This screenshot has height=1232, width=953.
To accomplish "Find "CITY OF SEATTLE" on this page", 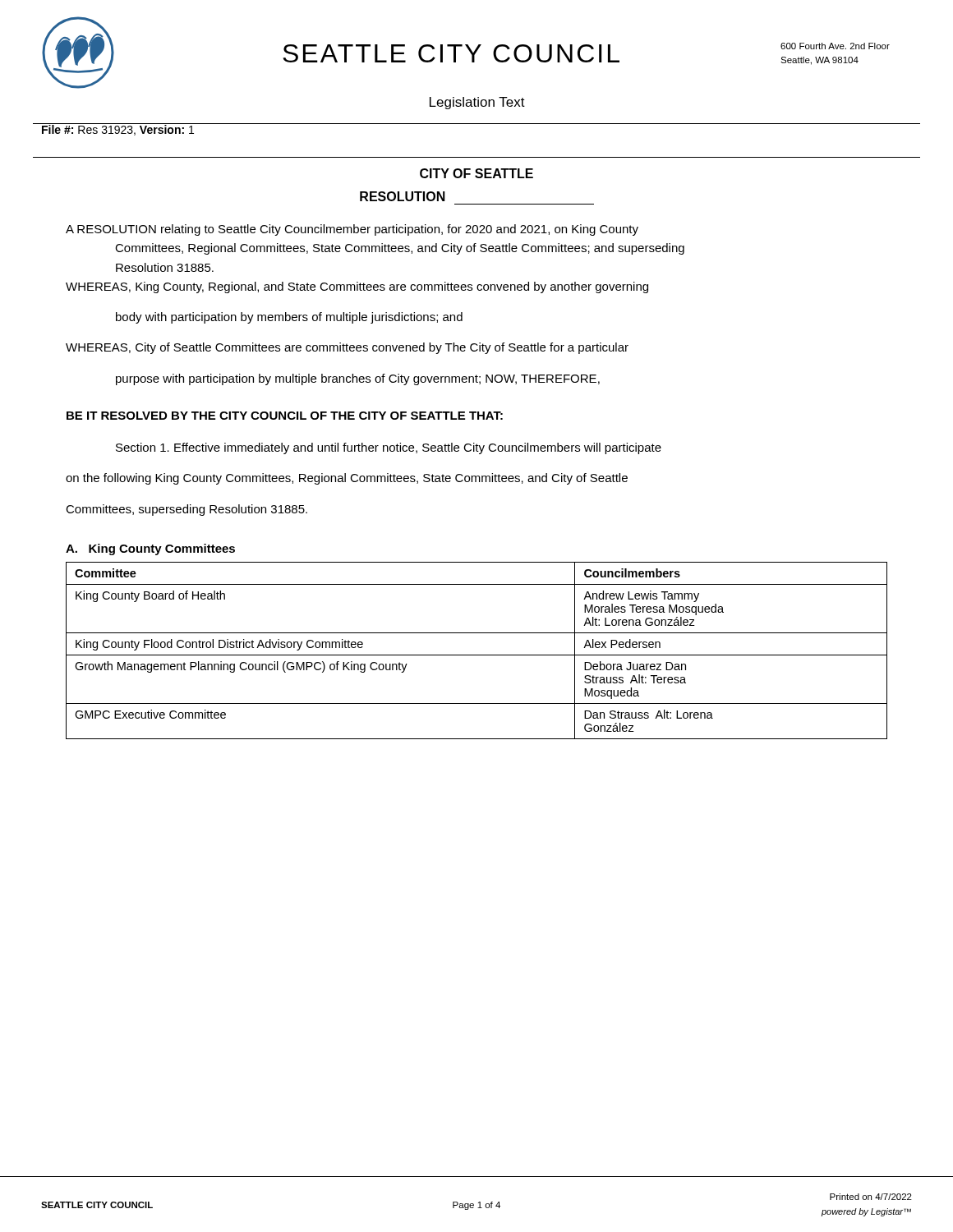I will [x=476, y=174].
